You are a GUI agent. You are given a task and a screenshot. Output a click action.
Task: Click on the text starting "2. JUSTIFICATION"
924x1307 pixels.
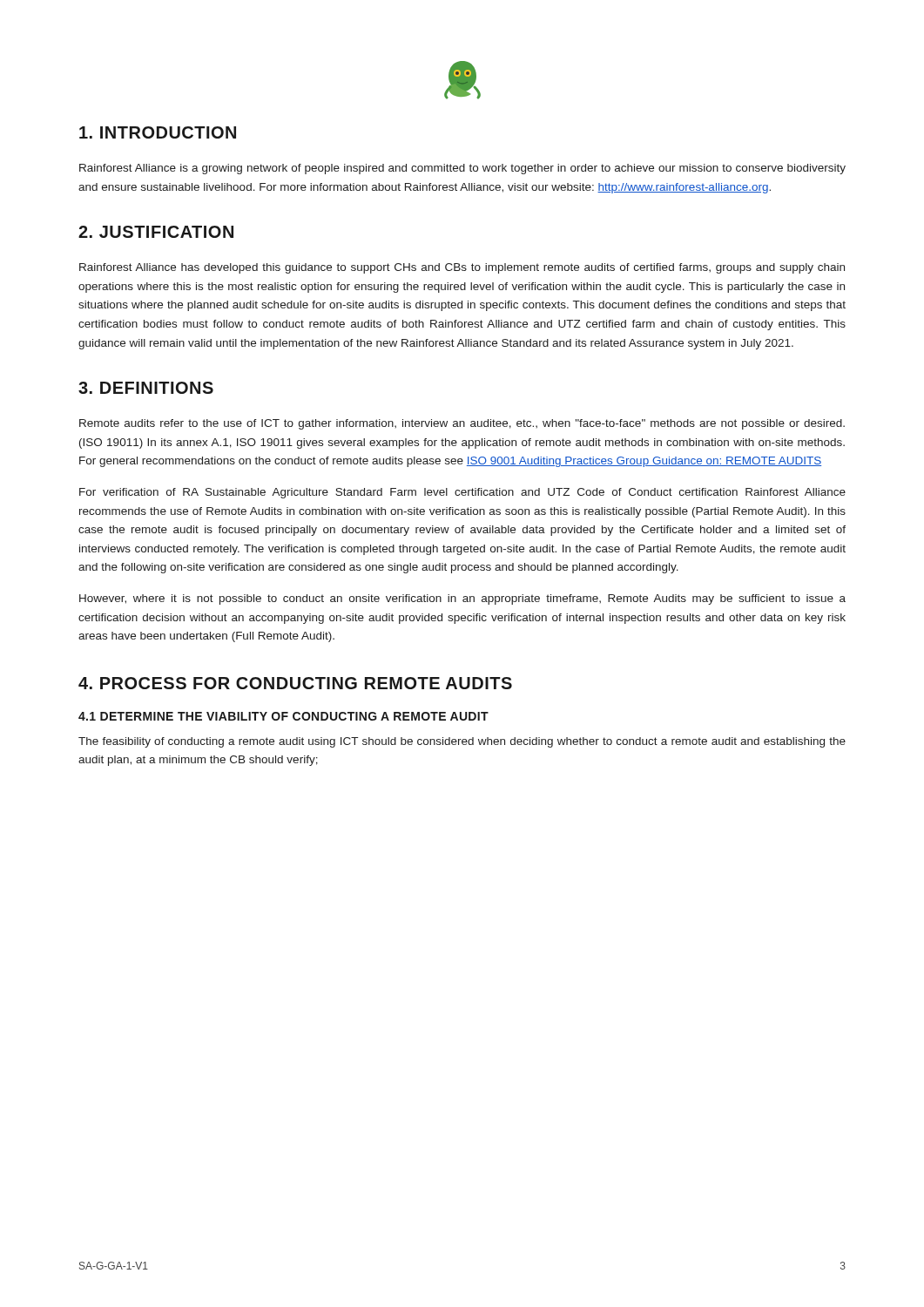click(156, 232)
